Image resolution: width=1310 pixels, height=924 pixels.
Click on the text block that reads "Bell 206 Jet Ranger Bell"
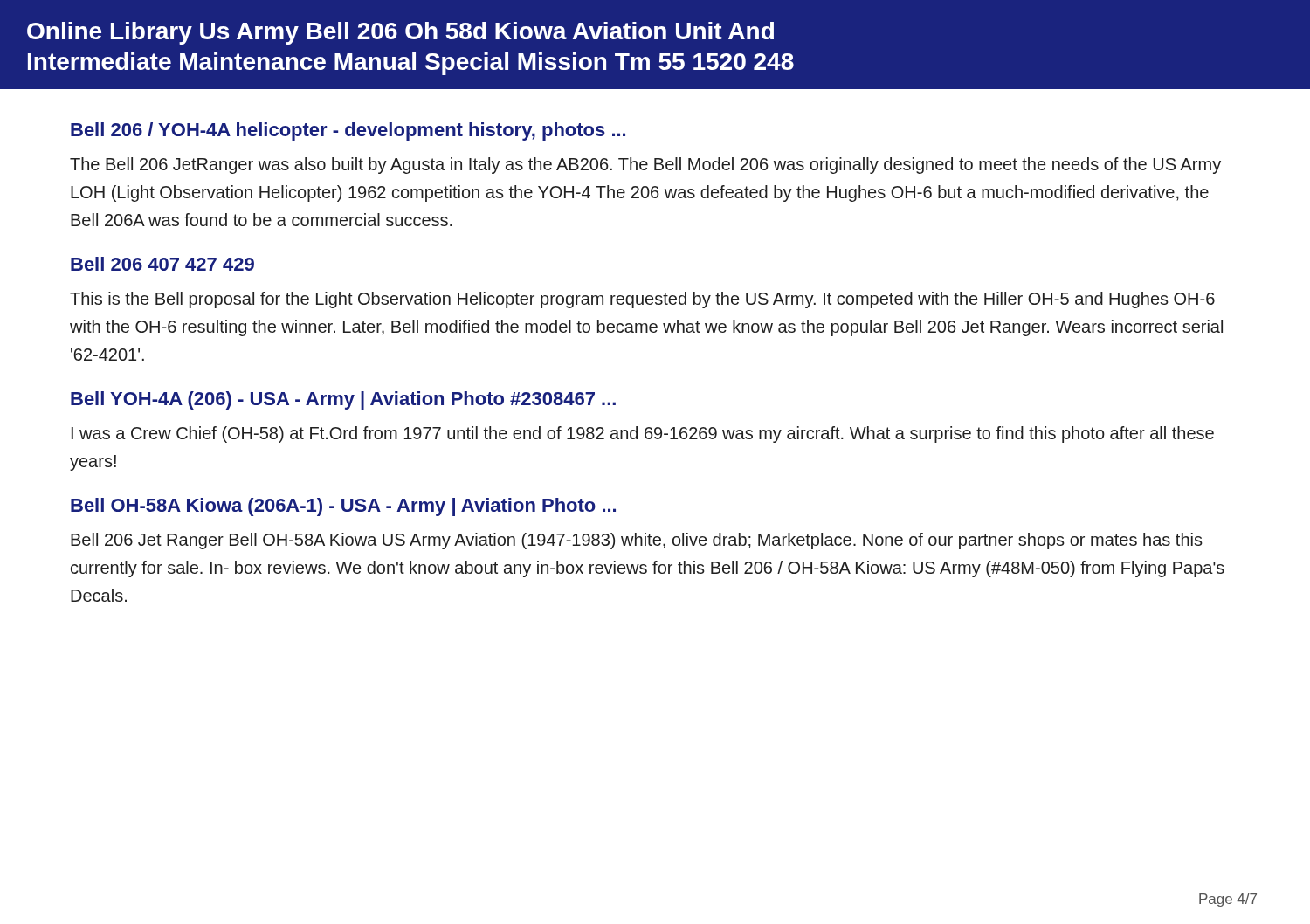[647, 568]
